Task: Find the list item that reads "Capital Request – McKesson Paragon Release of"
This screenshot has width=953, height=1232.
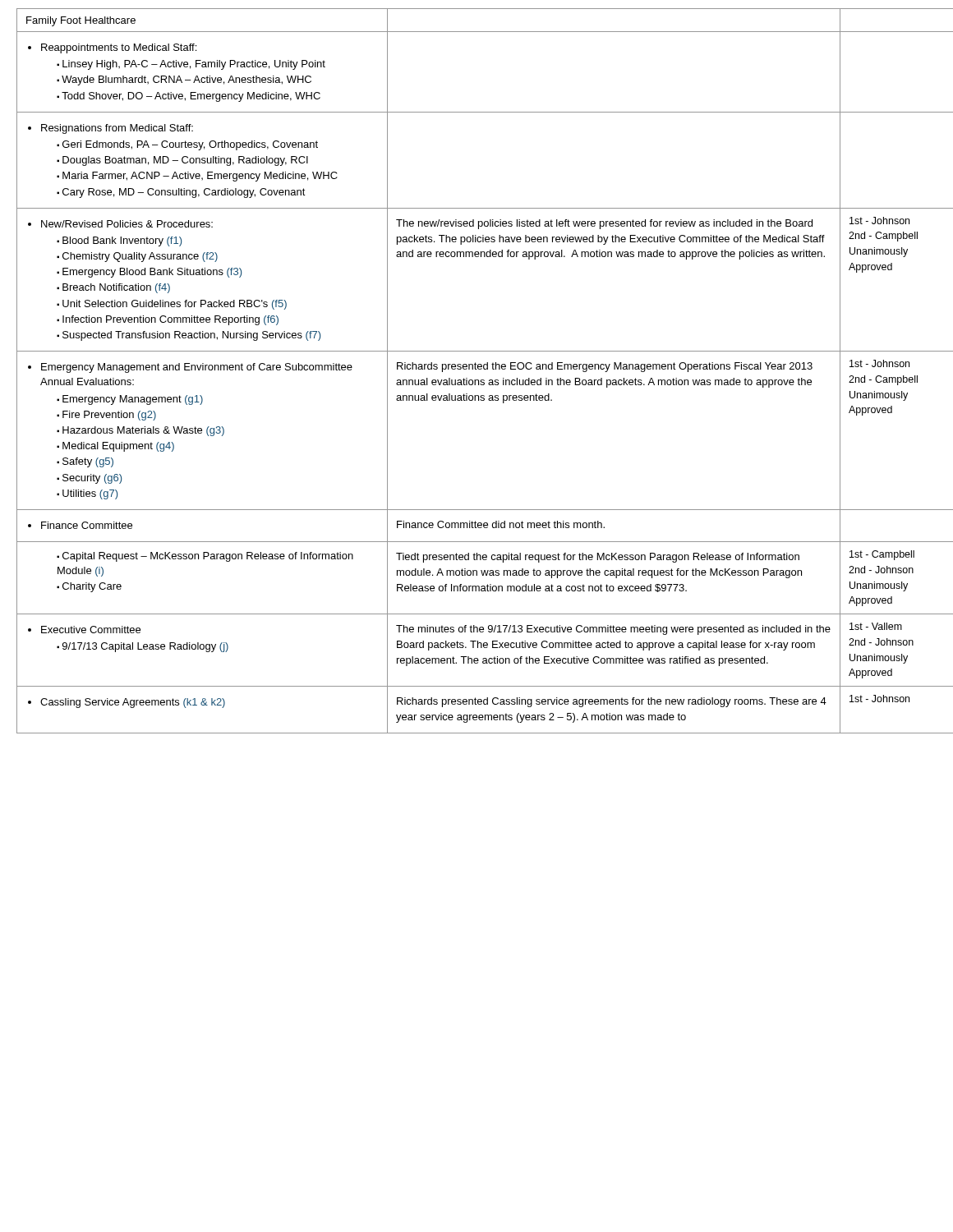Action: pyautogui.click(x=205, y=557)
